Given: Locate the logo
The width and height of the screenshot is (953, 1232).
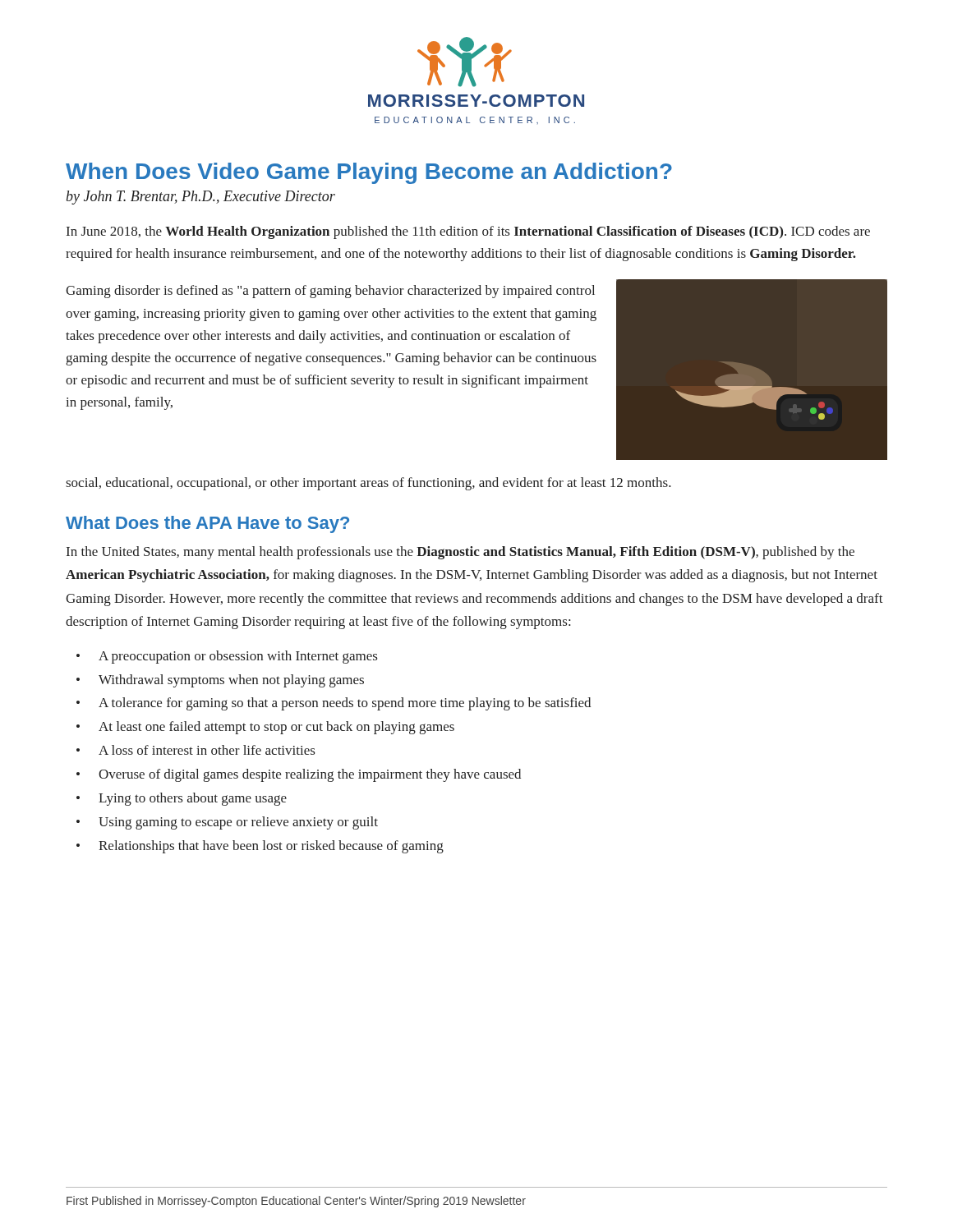Looking at the screenshot, I should point(476,88).
